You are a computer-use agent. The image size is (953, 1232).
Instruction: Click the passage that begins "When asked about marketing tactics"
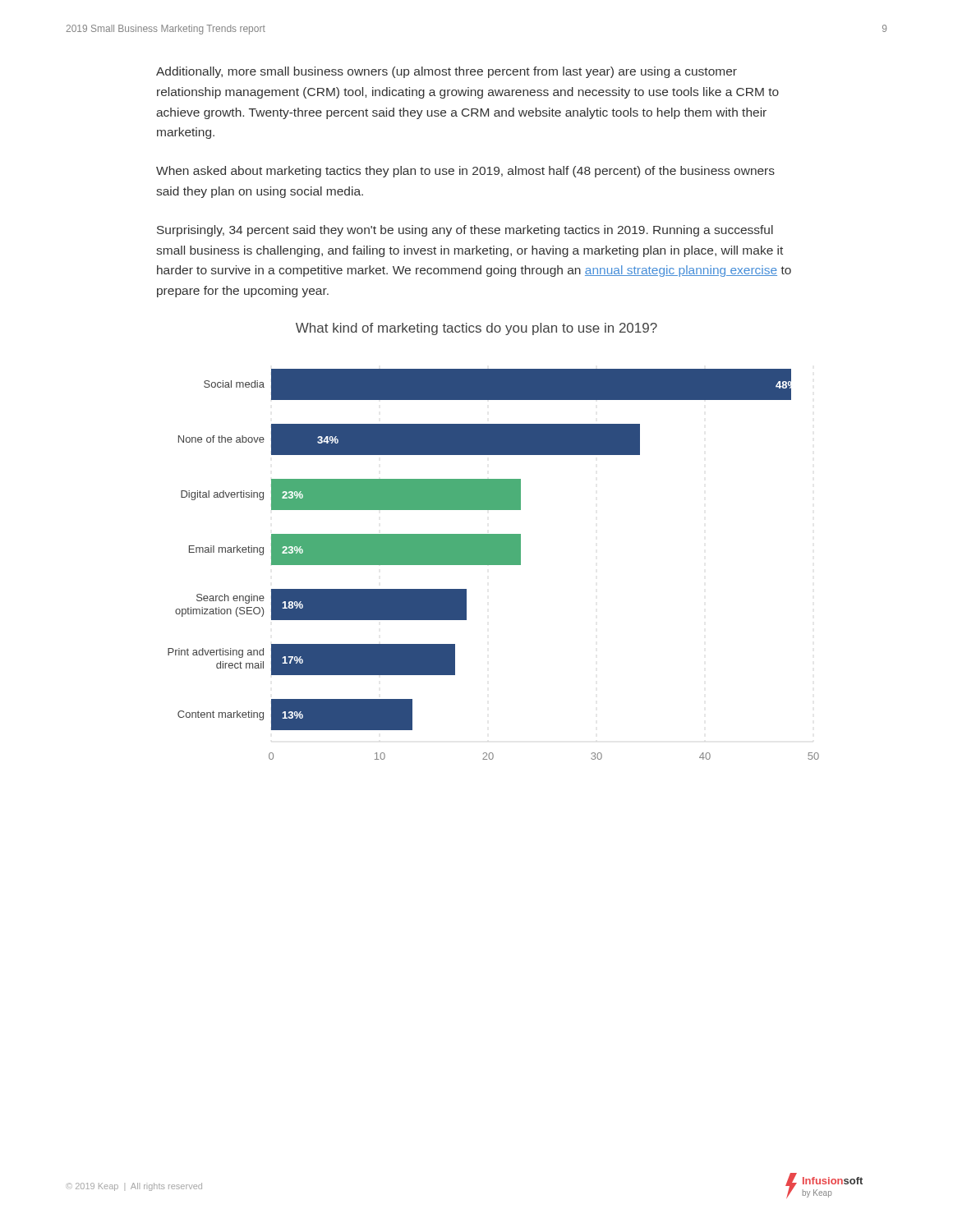(x=465, y=181)
